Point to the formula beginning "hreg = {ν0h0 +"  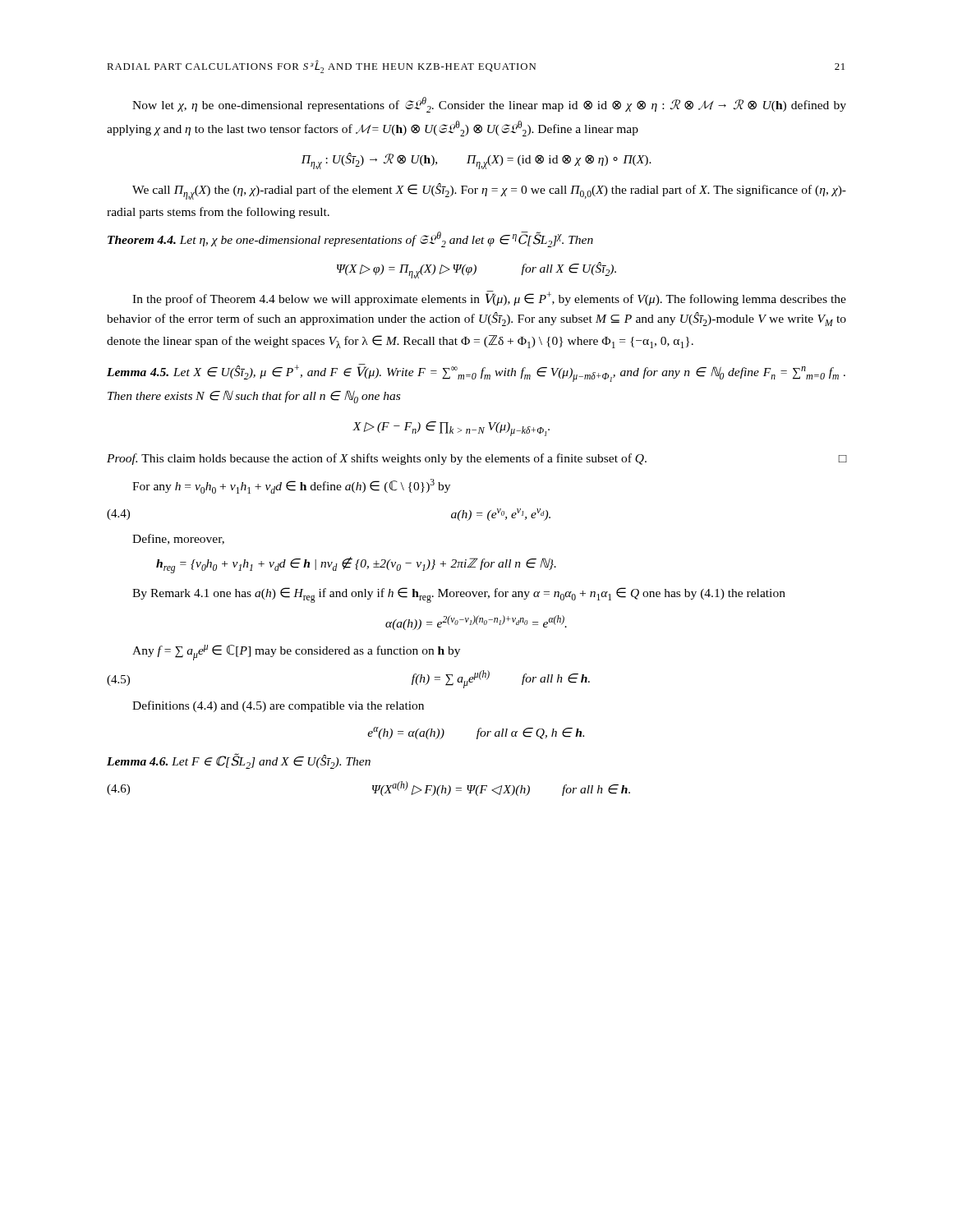(357, 565)
